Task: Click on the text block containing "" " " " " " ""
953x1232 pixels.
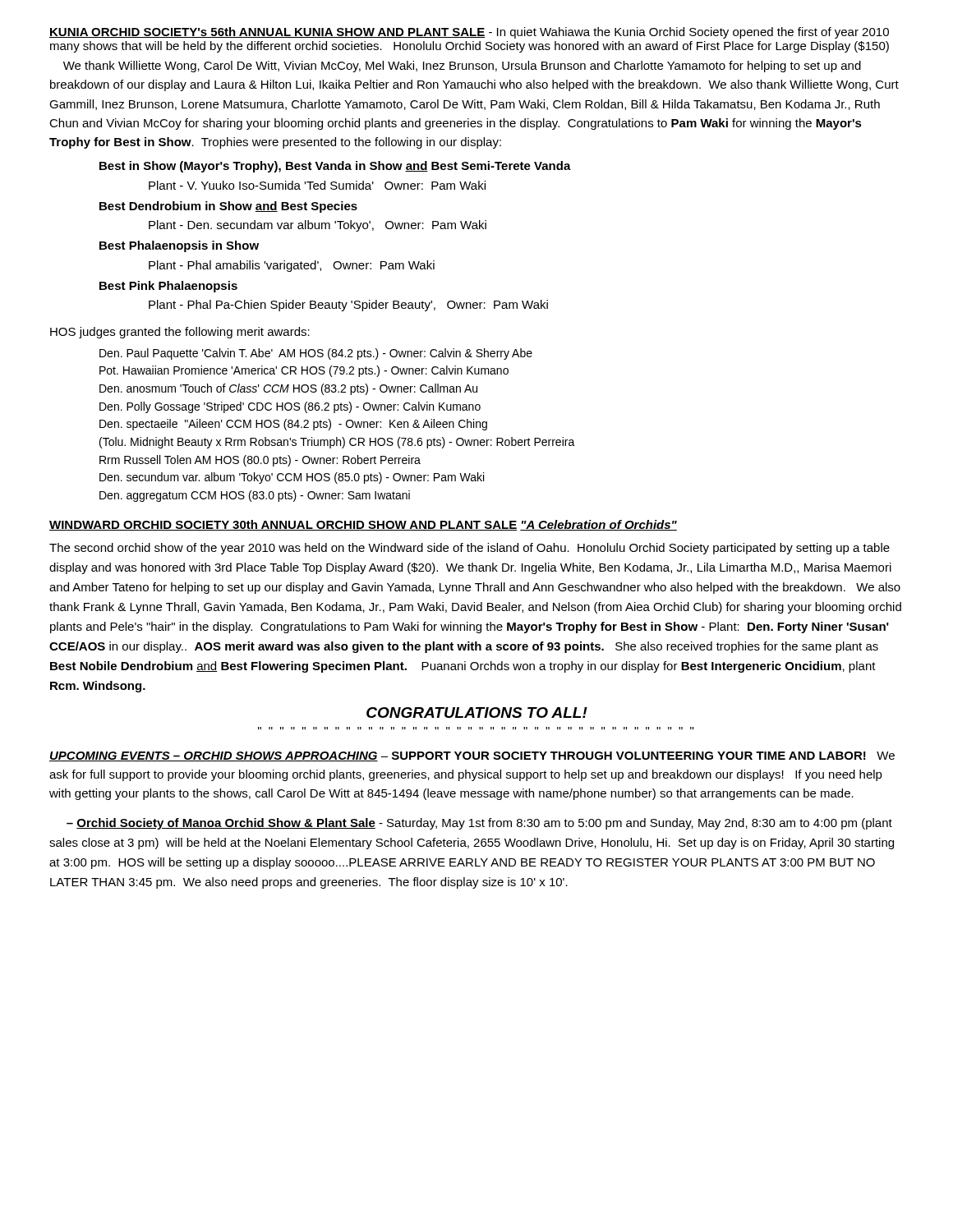Action: pyautogui.click(x=476, y=731)
